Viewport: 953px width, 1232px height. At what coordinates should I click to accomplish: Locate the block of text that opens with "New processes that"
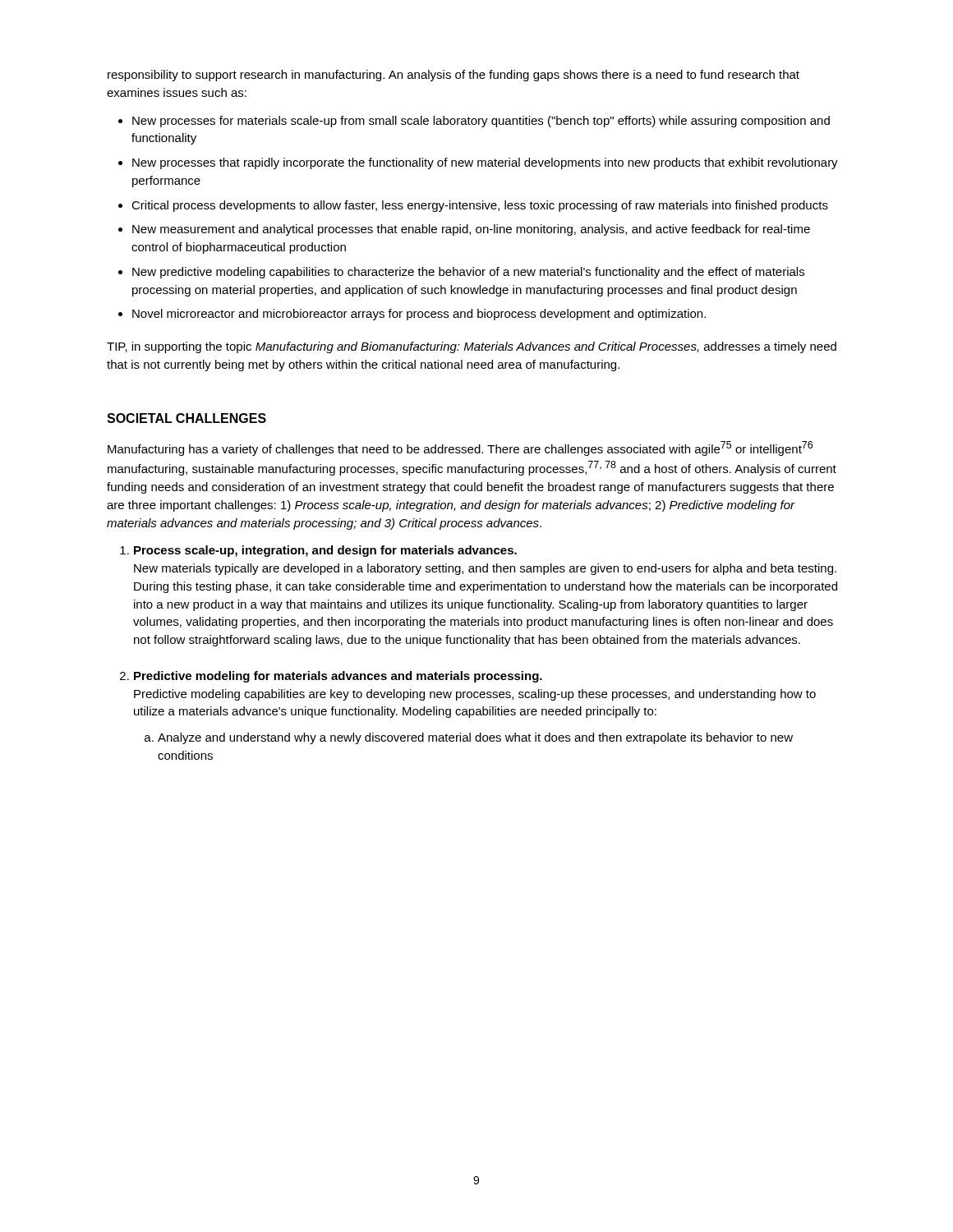coord(485,171)
